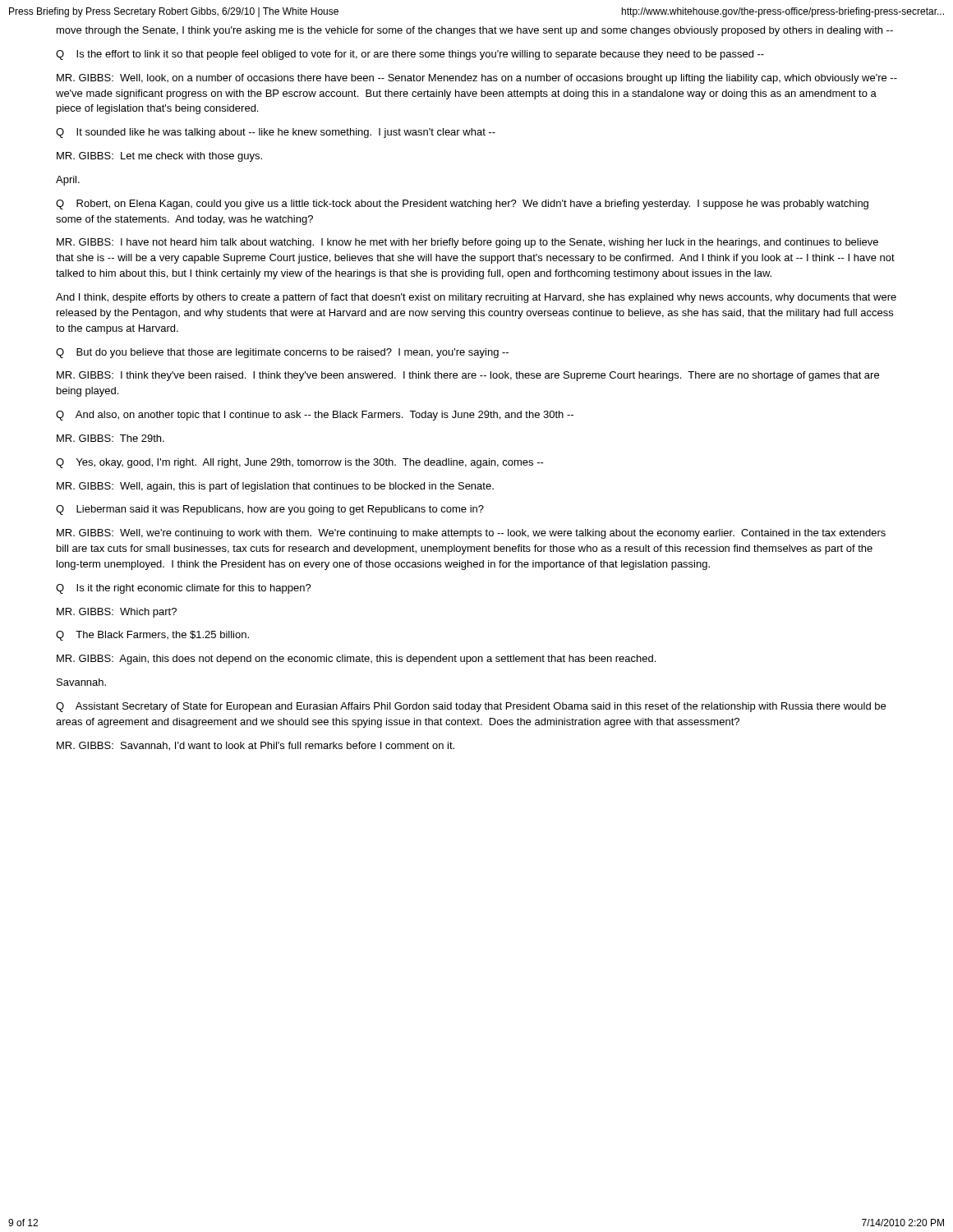Find "MR. GIBBS: Which part?" on this page
This screenshot has height=1232, width=953.
point(116,611)
